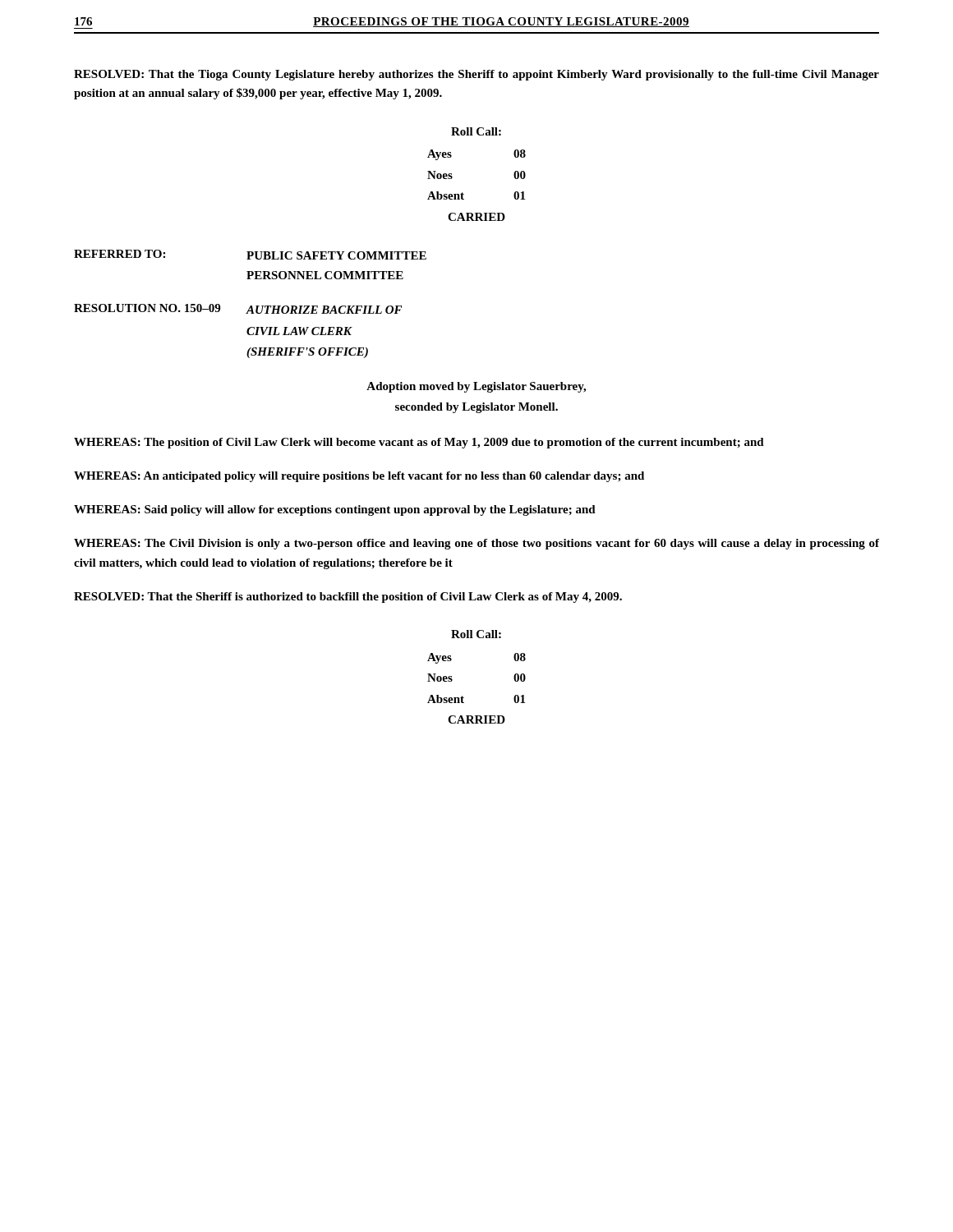Find the text block containing "REFERRED TO: PUBLIC"
Image resolution: width=953 pixels, height=1232 pixels.
[x=250, y=265]
